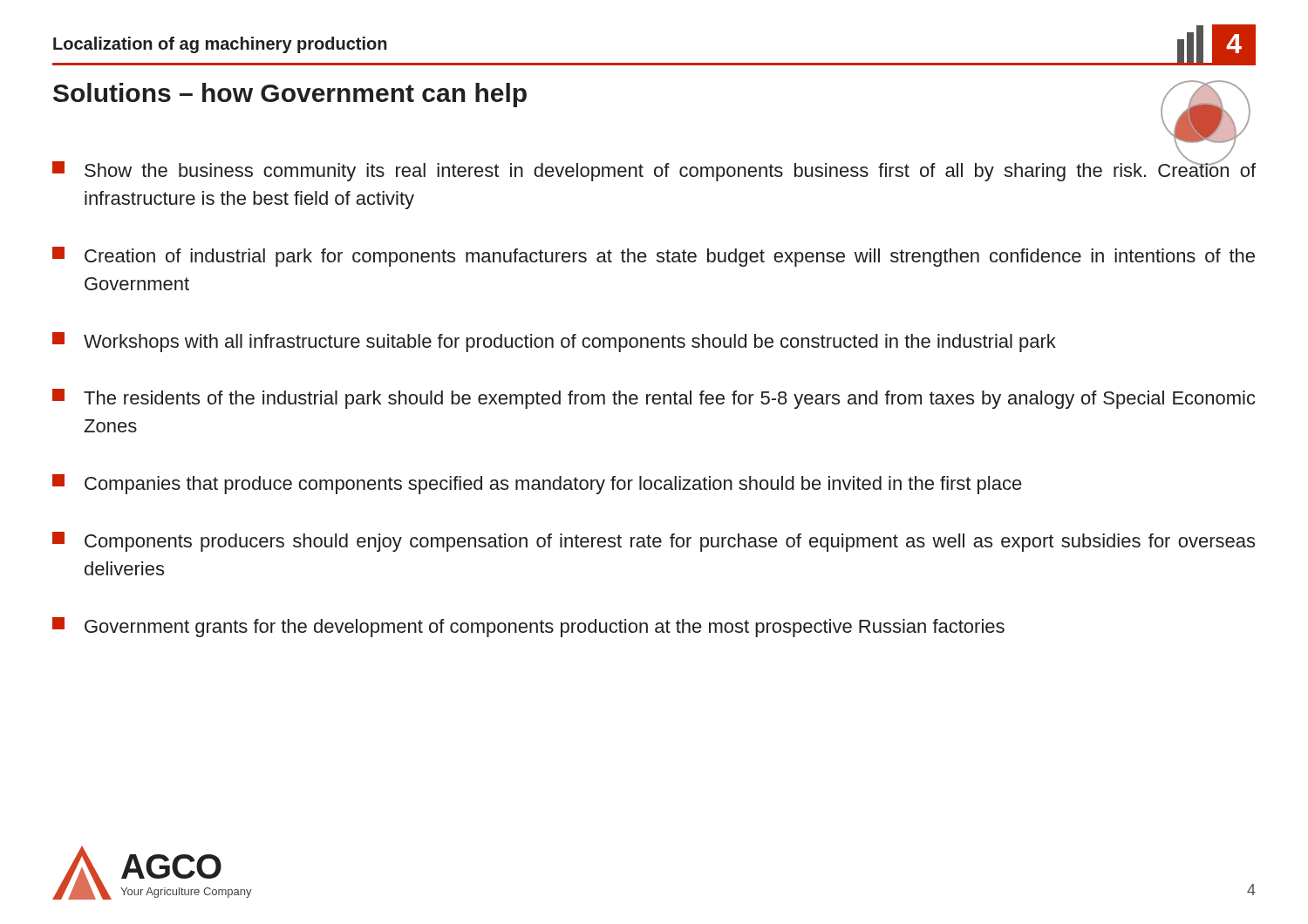Viewport: 1308px width, 924px height.
Task: Select the text starting "Creation of industrial park for components"
Action: (654, 270)
